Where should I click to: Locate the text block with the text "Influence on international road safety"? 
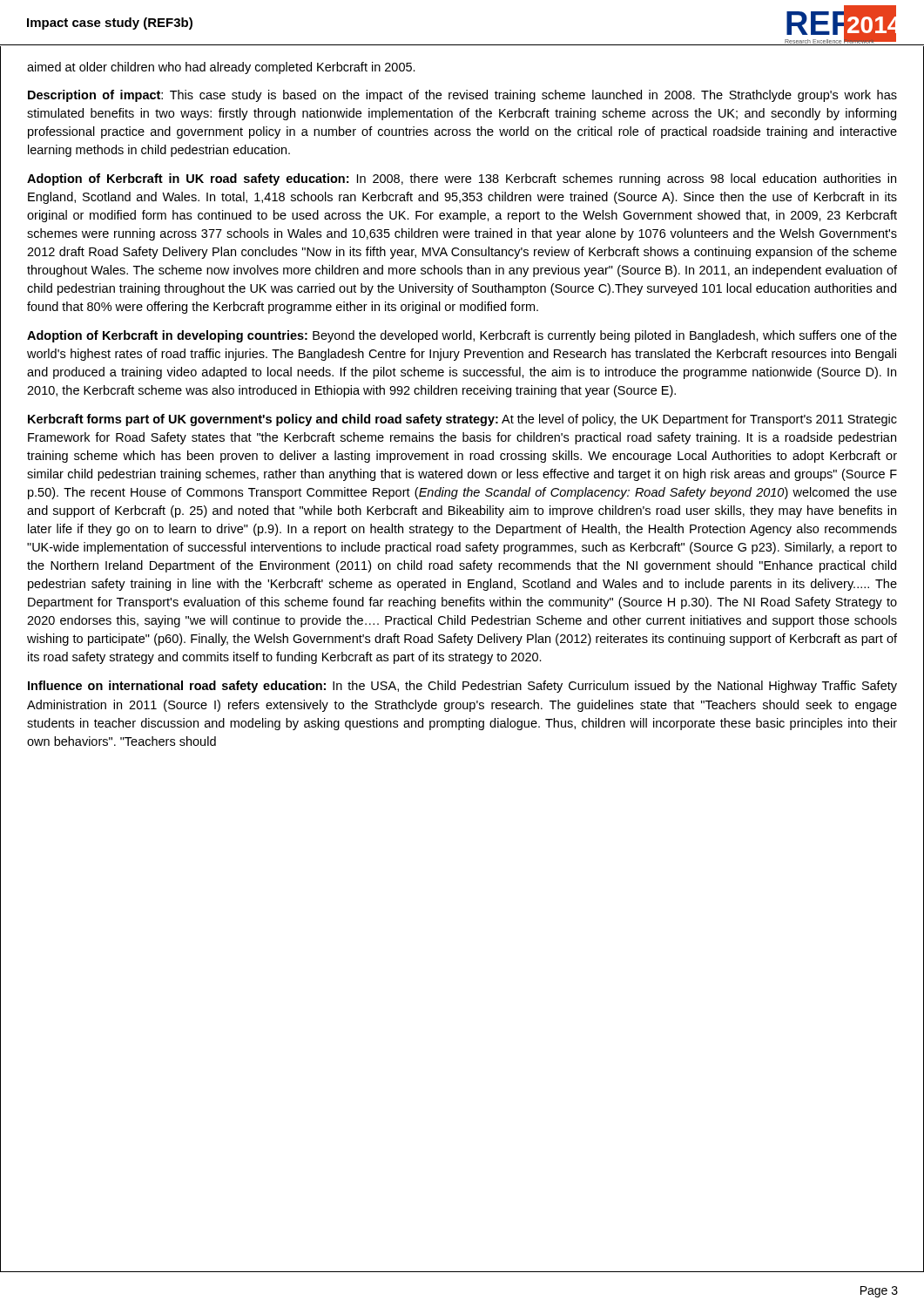click(462, 714)
